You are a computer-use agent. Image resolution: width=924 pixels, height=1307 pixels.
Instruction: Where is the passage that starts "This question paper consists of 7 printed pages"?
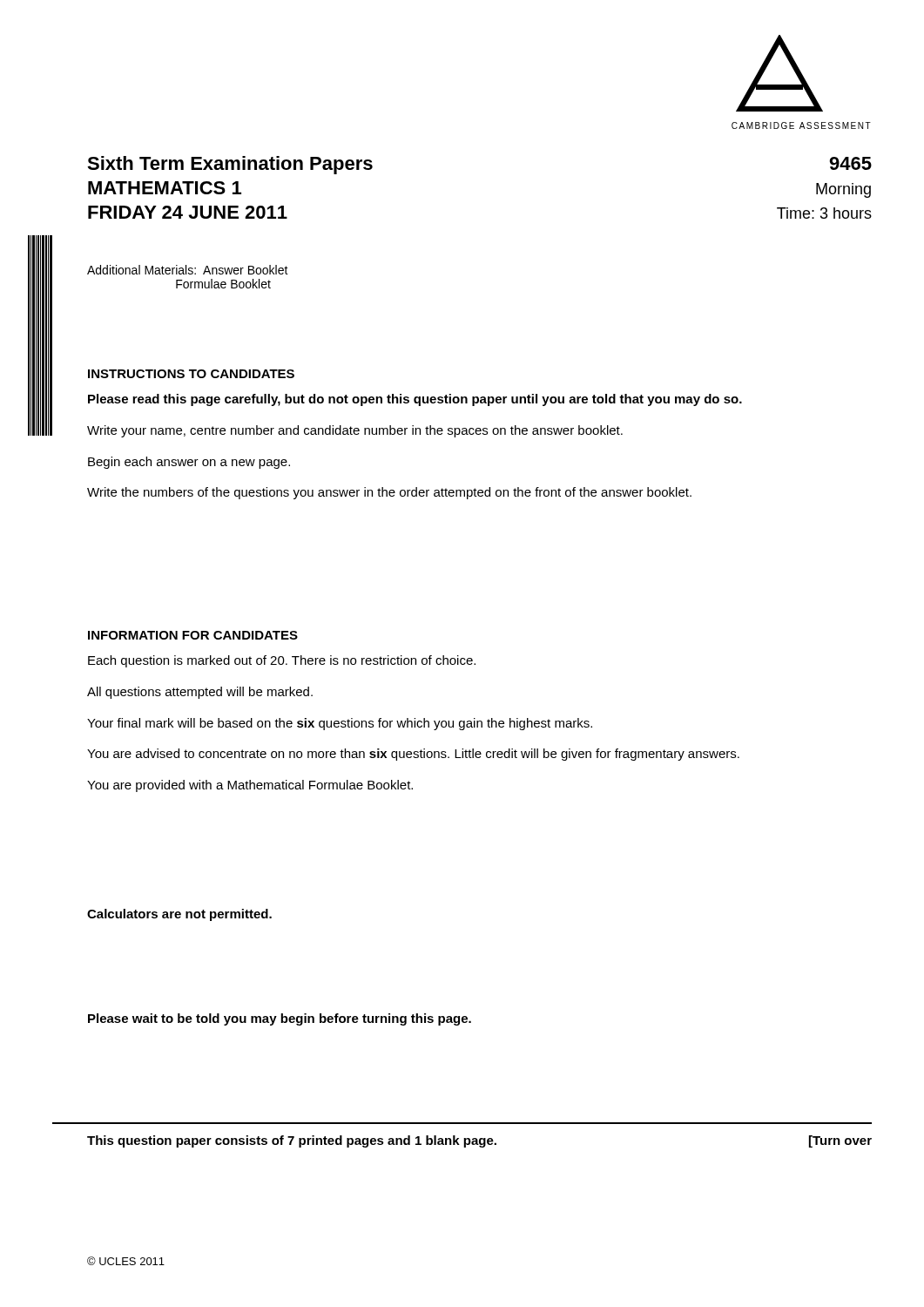tap(292, 1140)
